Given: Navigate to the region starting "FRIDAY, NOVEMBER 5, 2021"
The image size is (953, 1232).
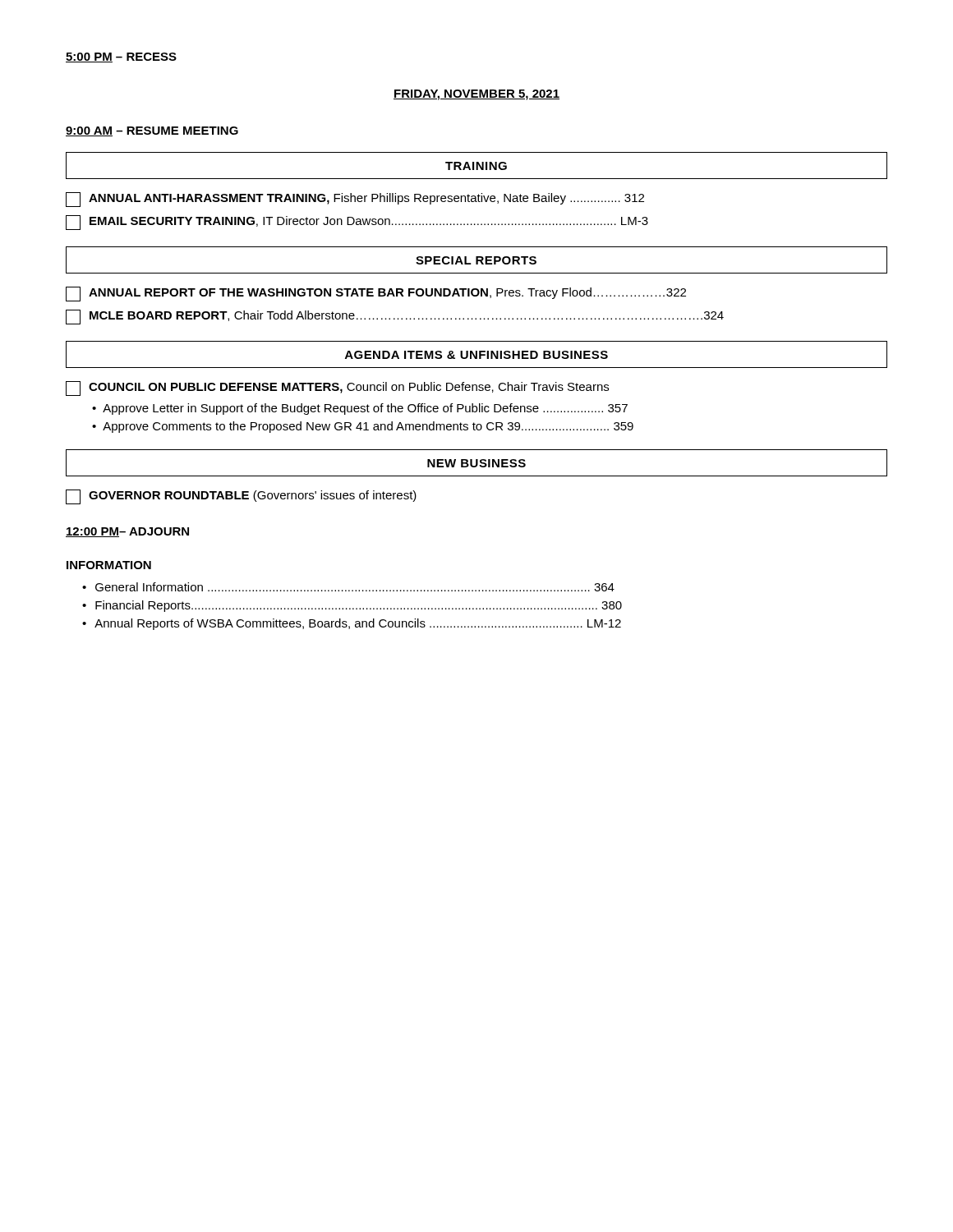Looking at the screenshot, I should [x=476, y=93].
